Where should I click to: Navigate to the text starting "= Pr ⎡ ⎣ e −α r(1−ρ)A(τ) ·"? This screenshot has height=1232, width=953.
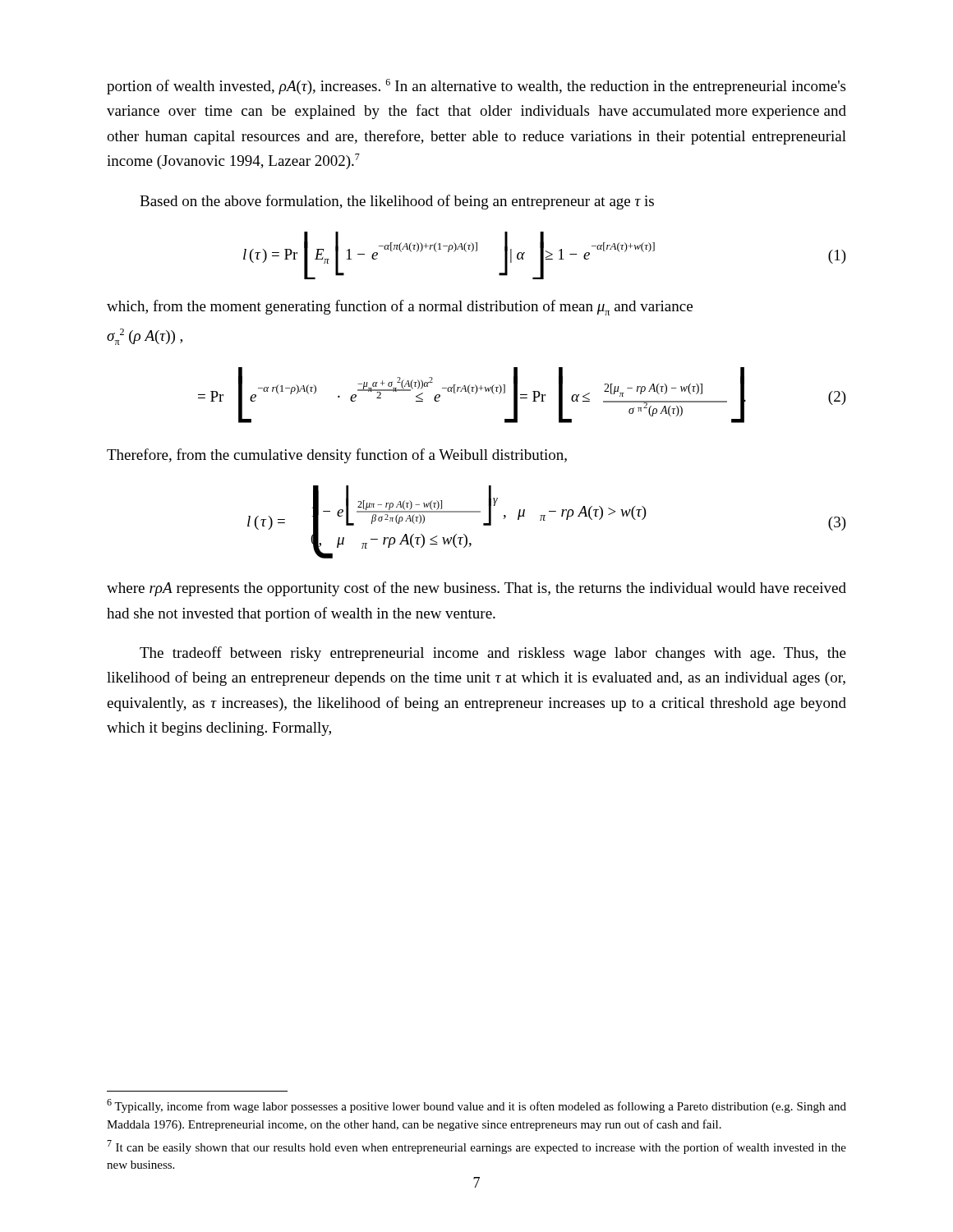pos(522,396)
